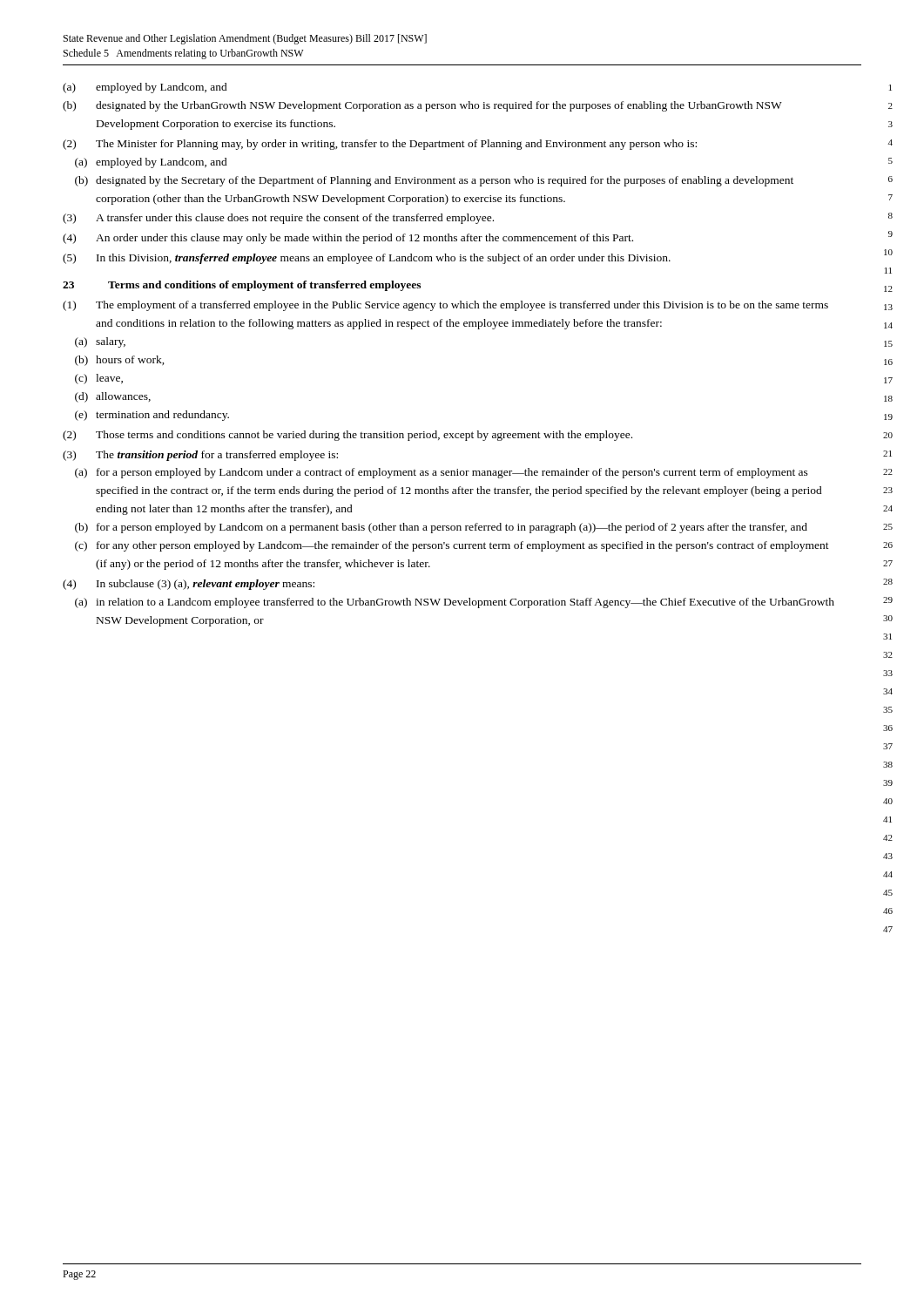Find the text block starting "(1) The employment of a"
The image size is (924, 1307).
[x=450, y=315]
